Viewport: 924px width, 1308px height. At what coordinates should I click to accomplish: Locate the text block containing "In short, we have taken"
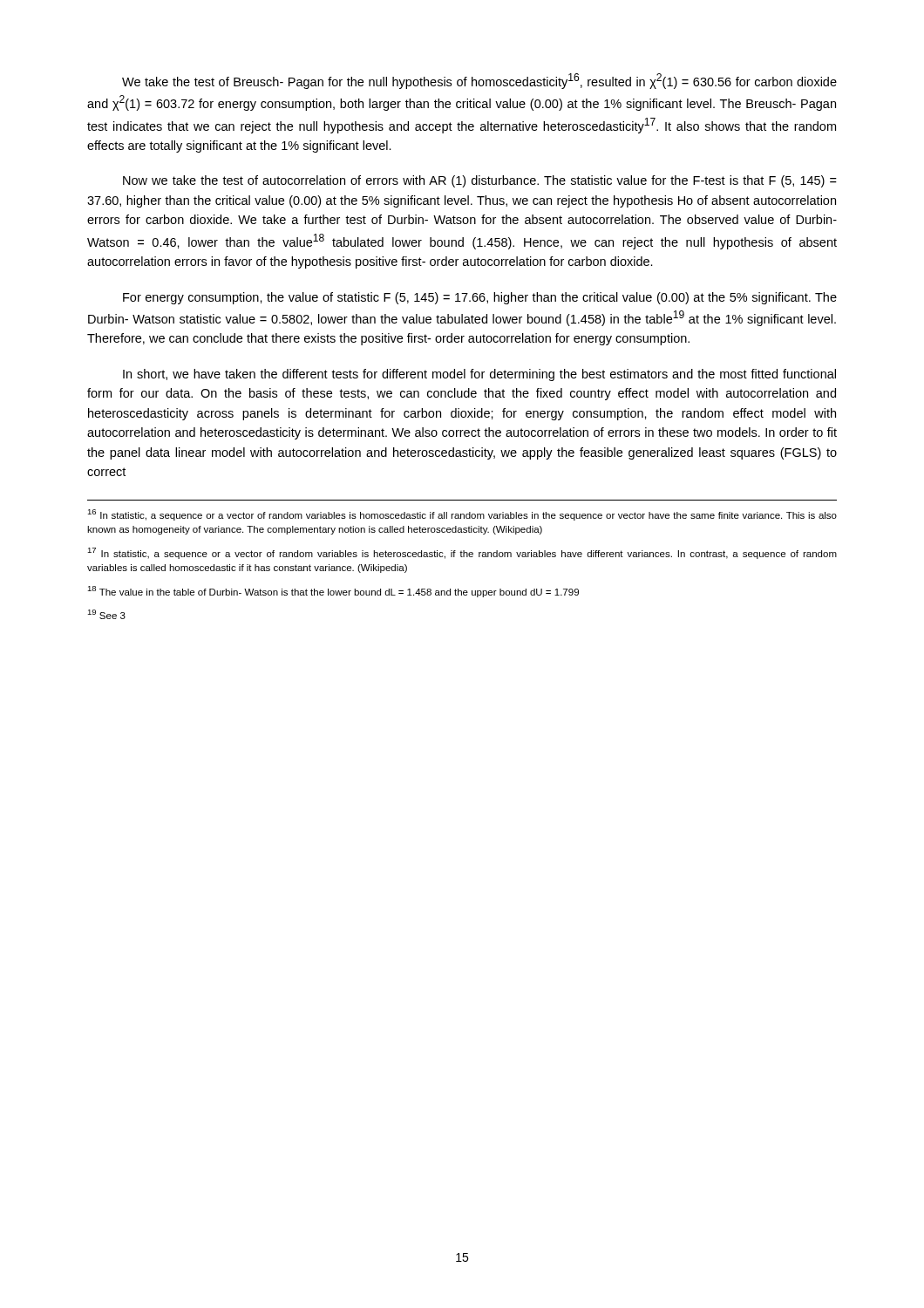pyautogui.click(x=462, y=423)
